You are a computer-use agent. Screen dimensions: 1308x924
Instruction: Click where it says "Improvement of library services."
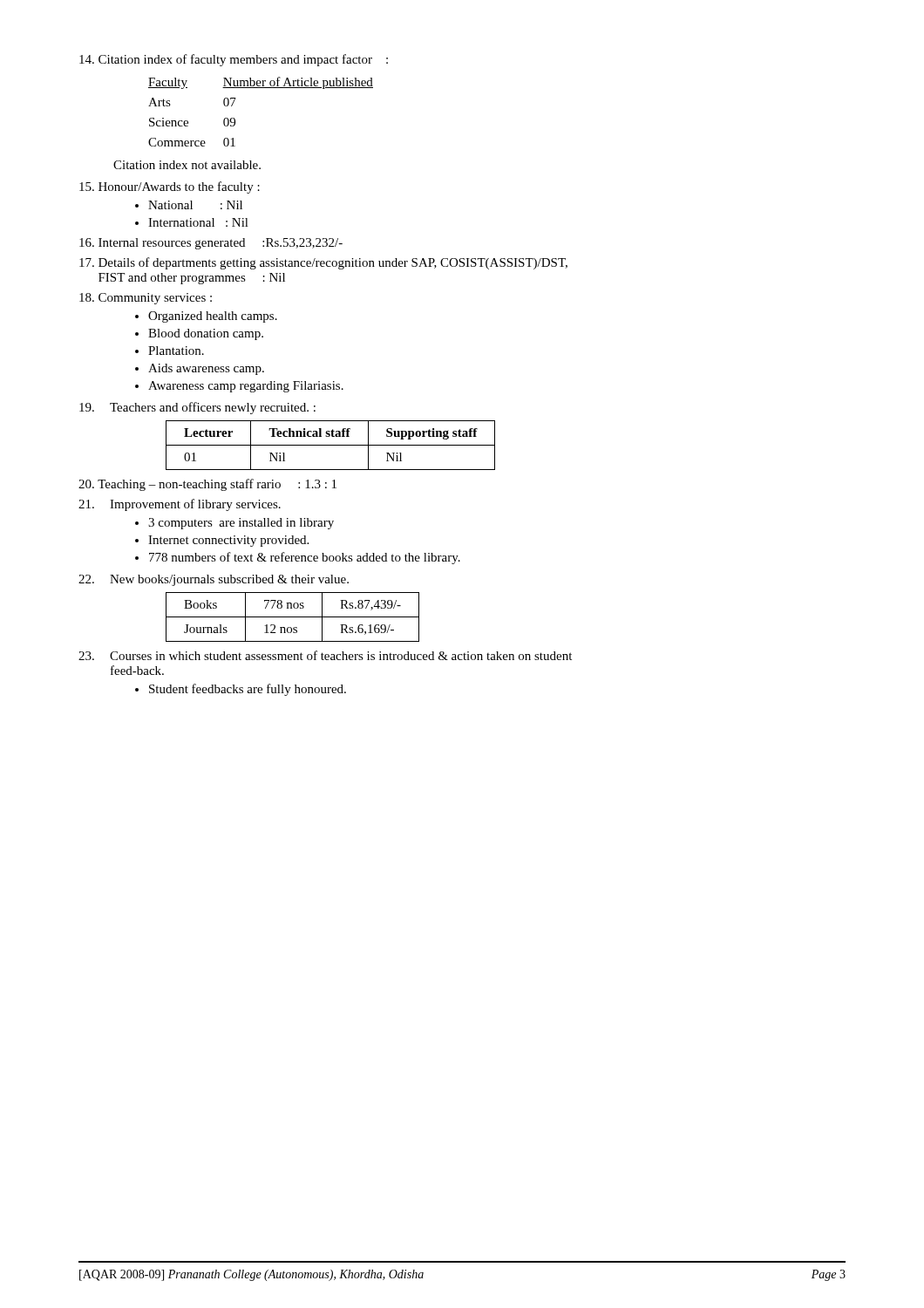point(196,504)
